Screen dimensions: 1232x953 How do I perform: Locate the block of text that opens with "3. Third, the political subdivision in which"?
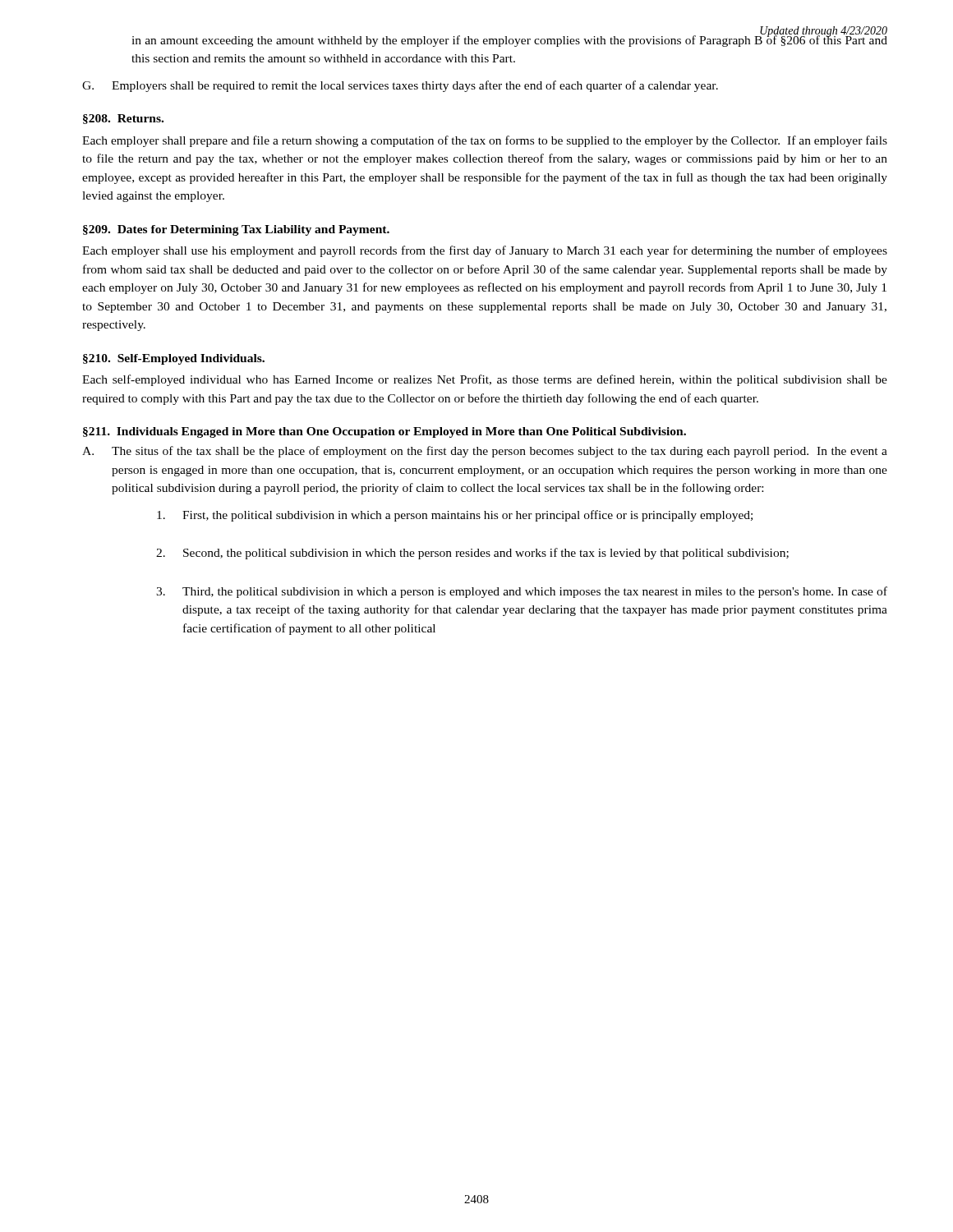[x=522, y=610]
